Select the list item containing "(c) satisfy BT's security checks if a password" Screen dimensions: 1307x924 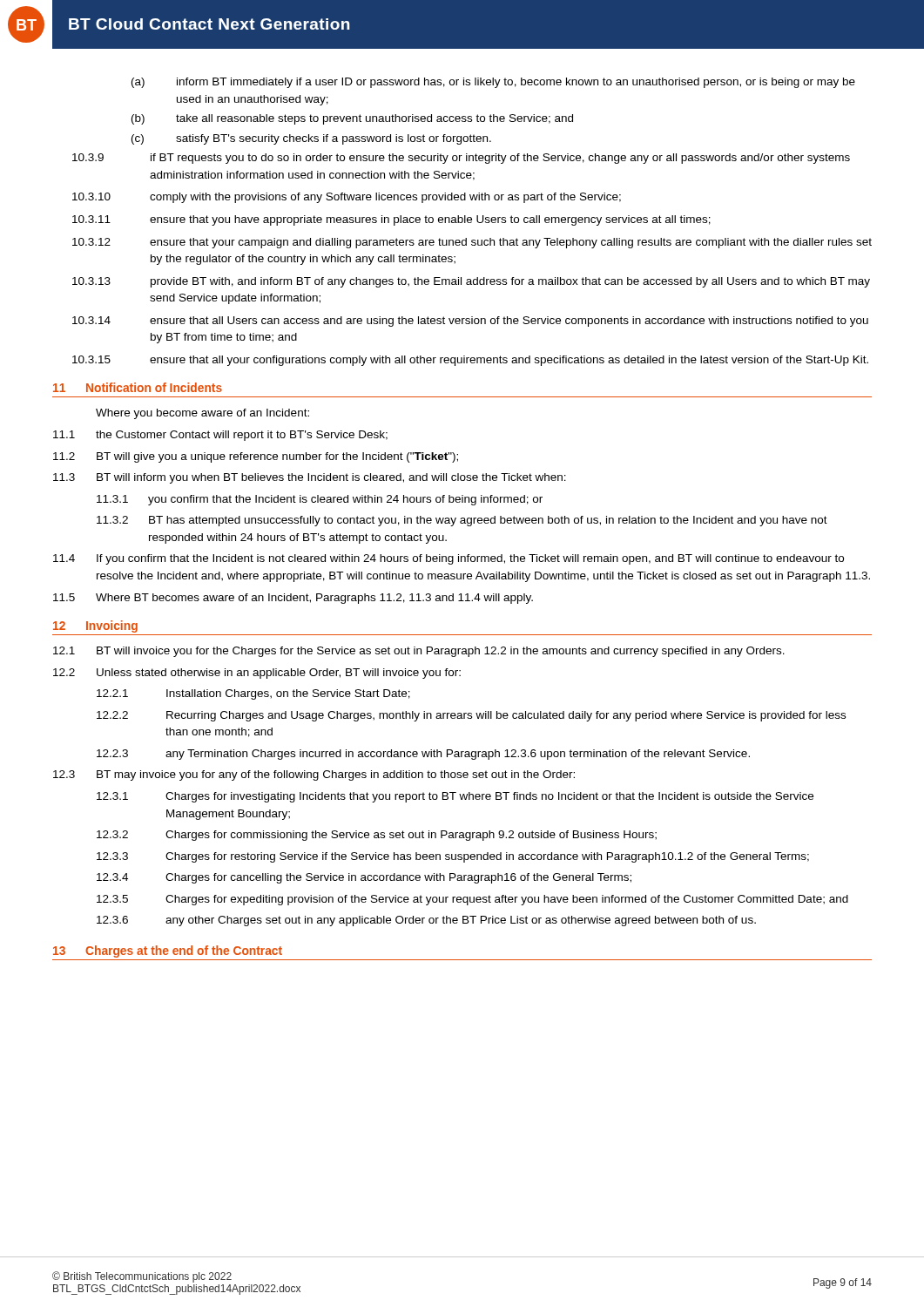(462, 138)
